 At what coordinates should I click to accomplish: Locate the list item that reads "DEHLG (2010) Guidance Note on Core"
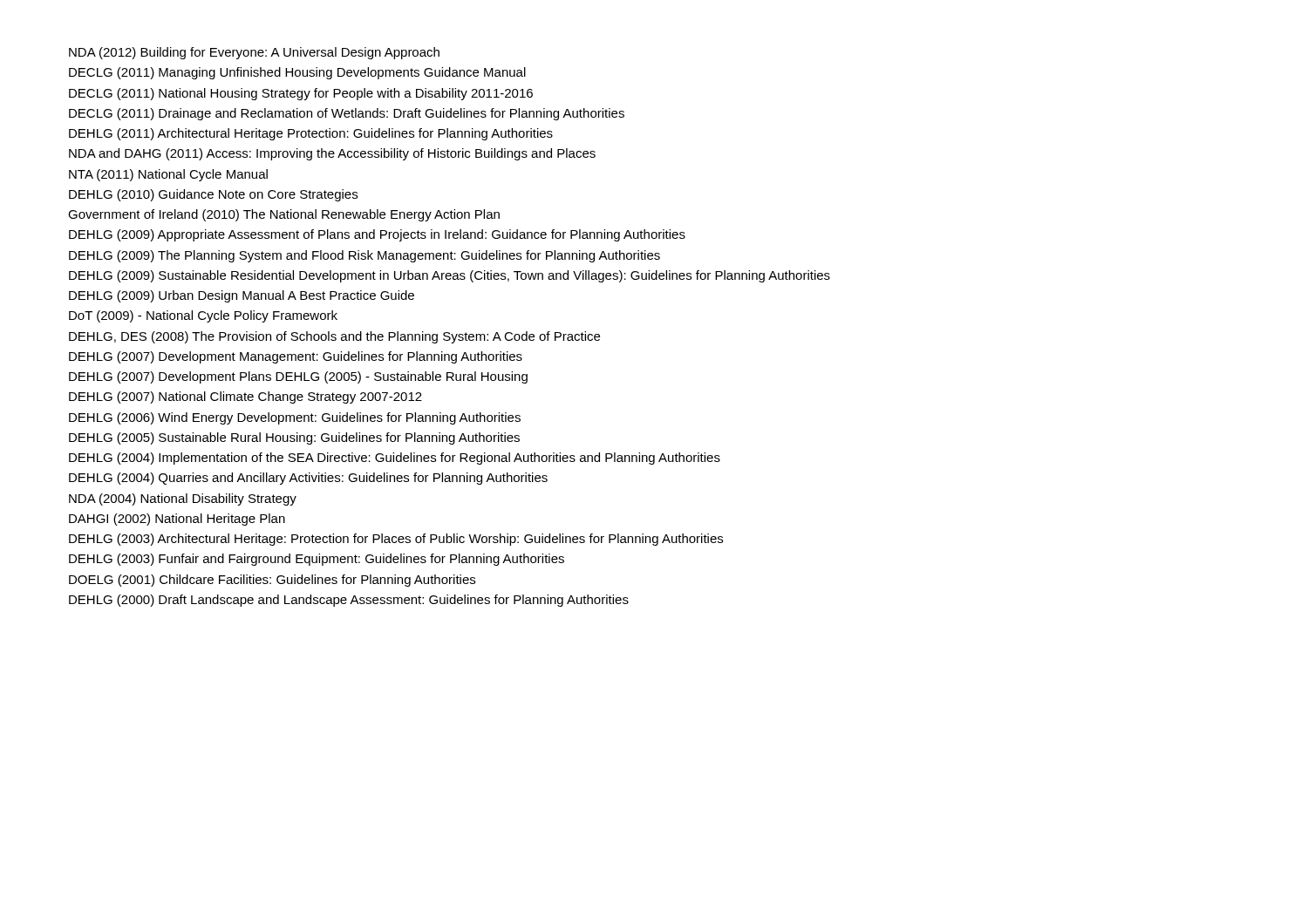pyautogui.click(x=213, y=194)
